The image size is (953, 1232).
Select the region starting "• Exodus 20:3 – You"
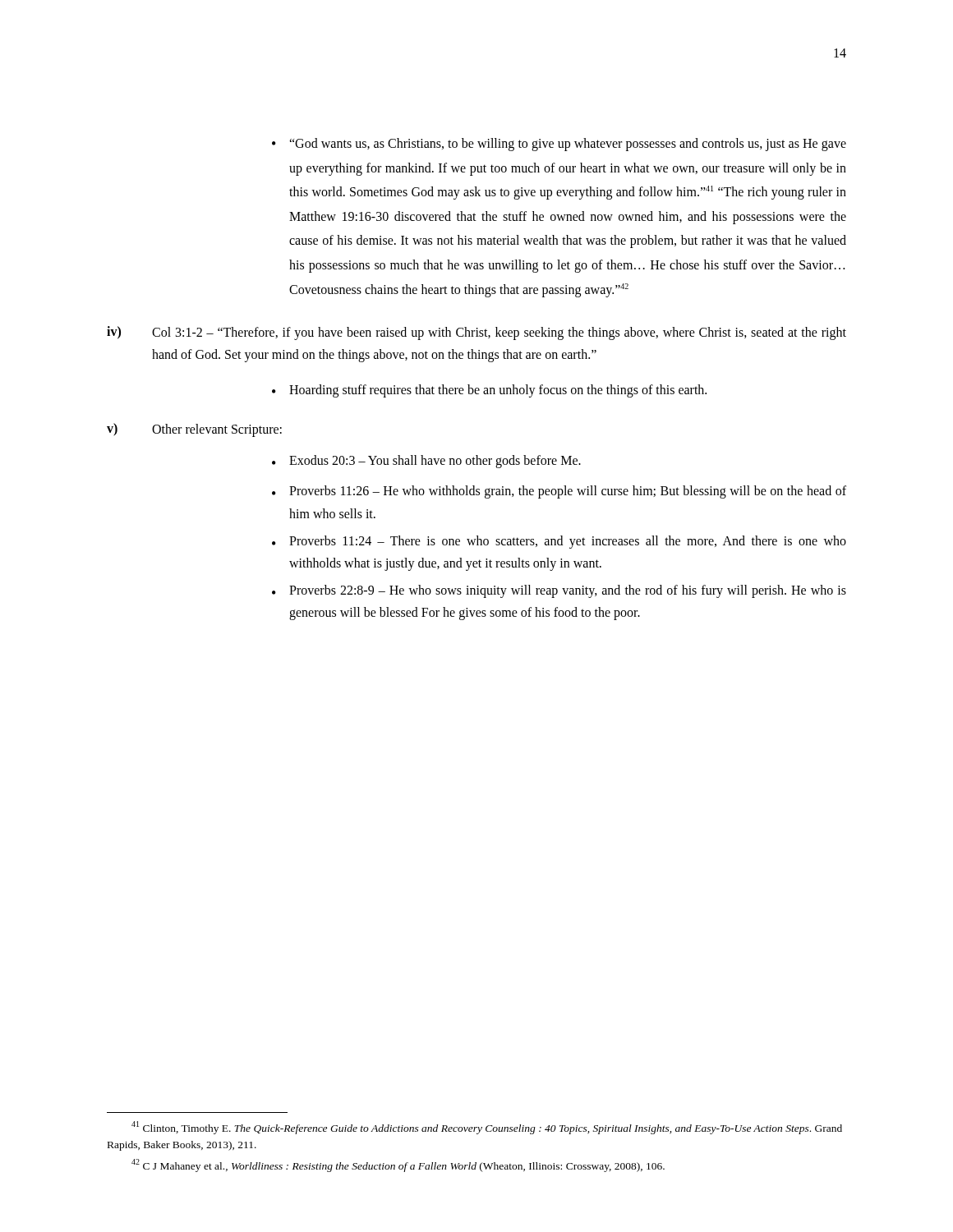click(x=559, y=462)
